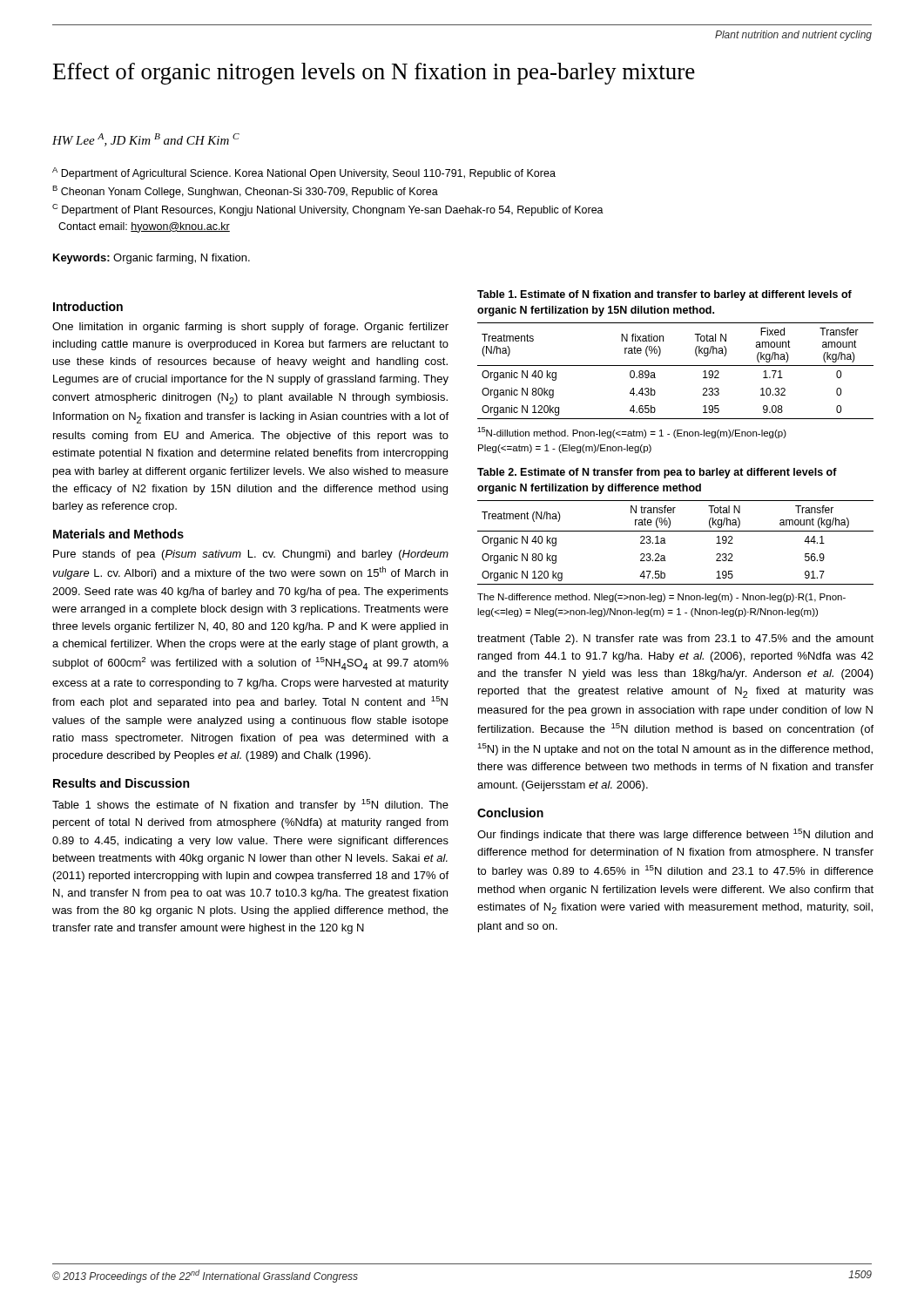The height and width of the screenshot is (1307, 924).
Task: Locate the element starting "Results and Discussion"
Action: [121, 783]
